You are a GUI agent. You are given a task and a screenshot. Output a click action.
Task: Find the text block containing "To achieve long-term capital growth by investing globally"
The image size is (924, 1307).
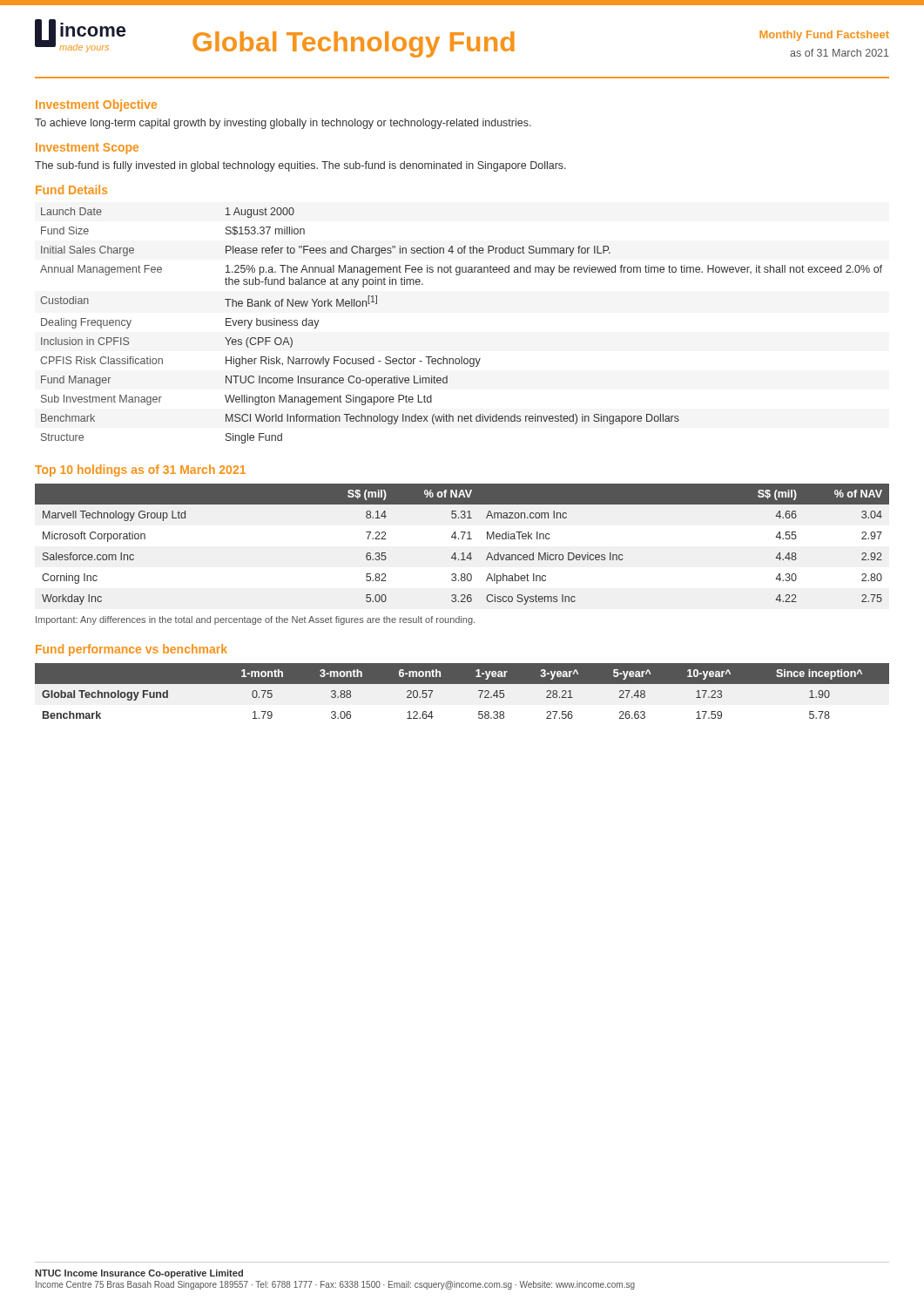click(283, 123)
